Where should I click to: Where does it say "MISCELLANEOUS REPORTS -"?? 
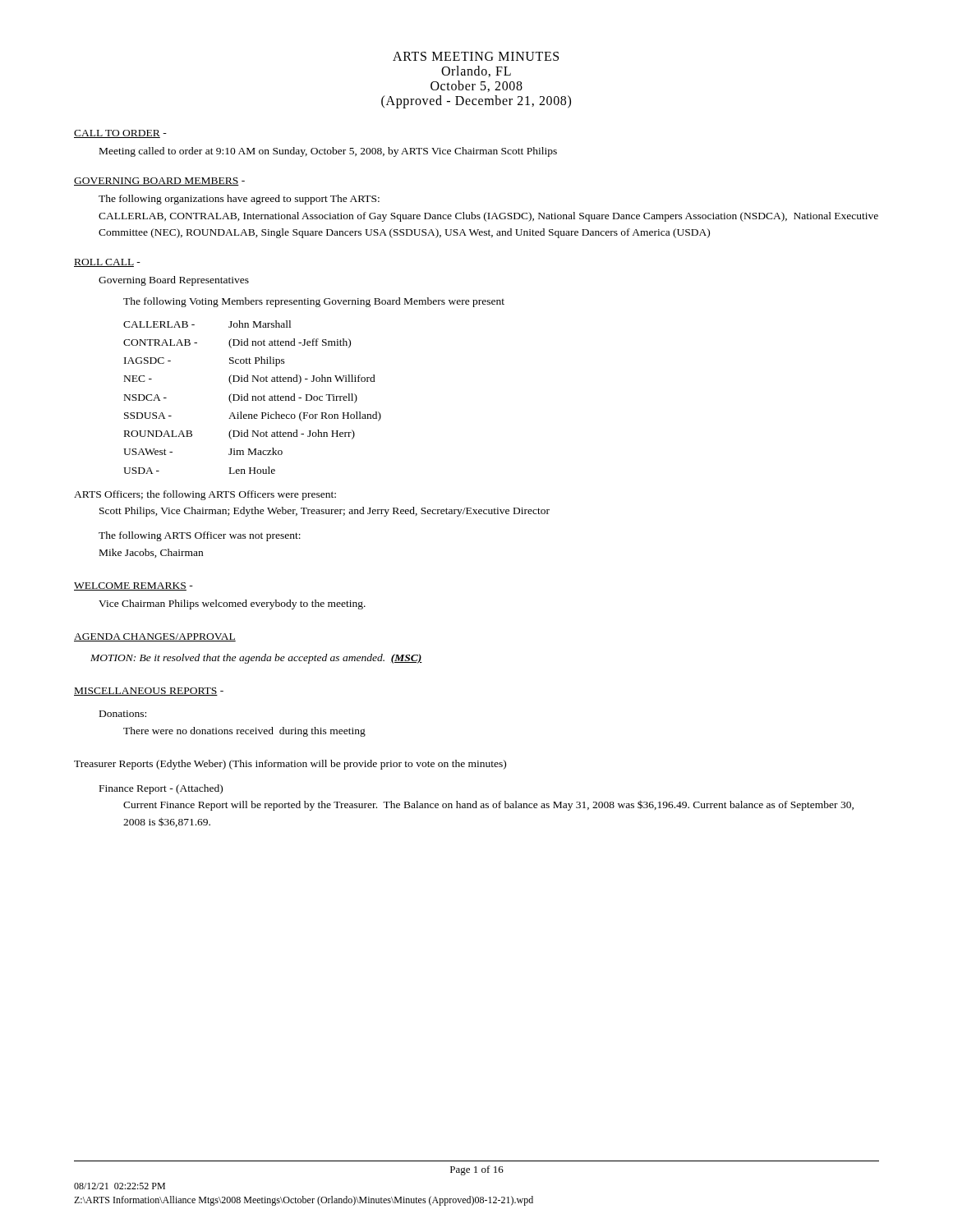[x=149, y=691]
